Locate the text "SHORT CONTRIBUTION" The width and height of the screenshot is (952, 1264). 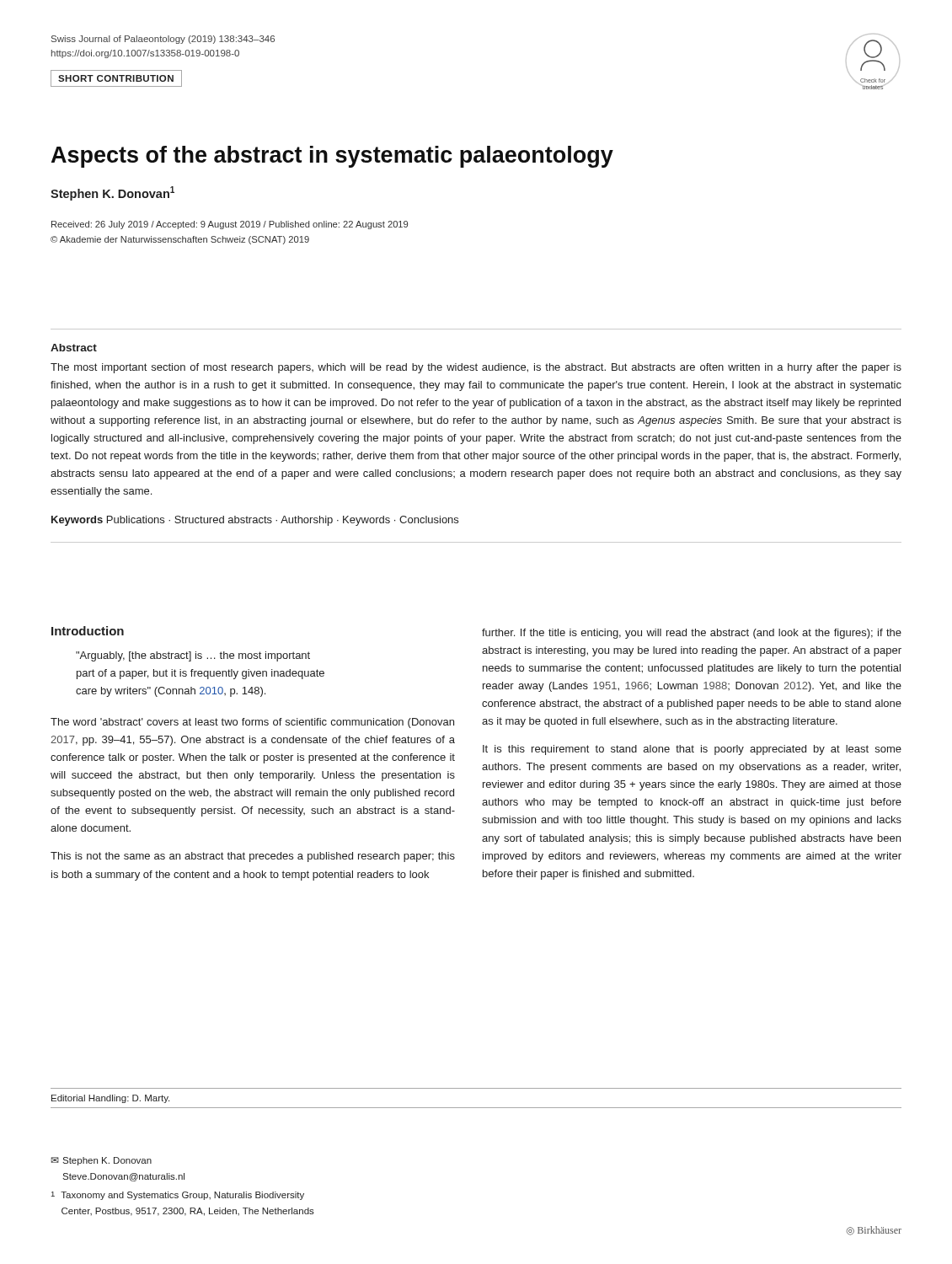(116, 78)
